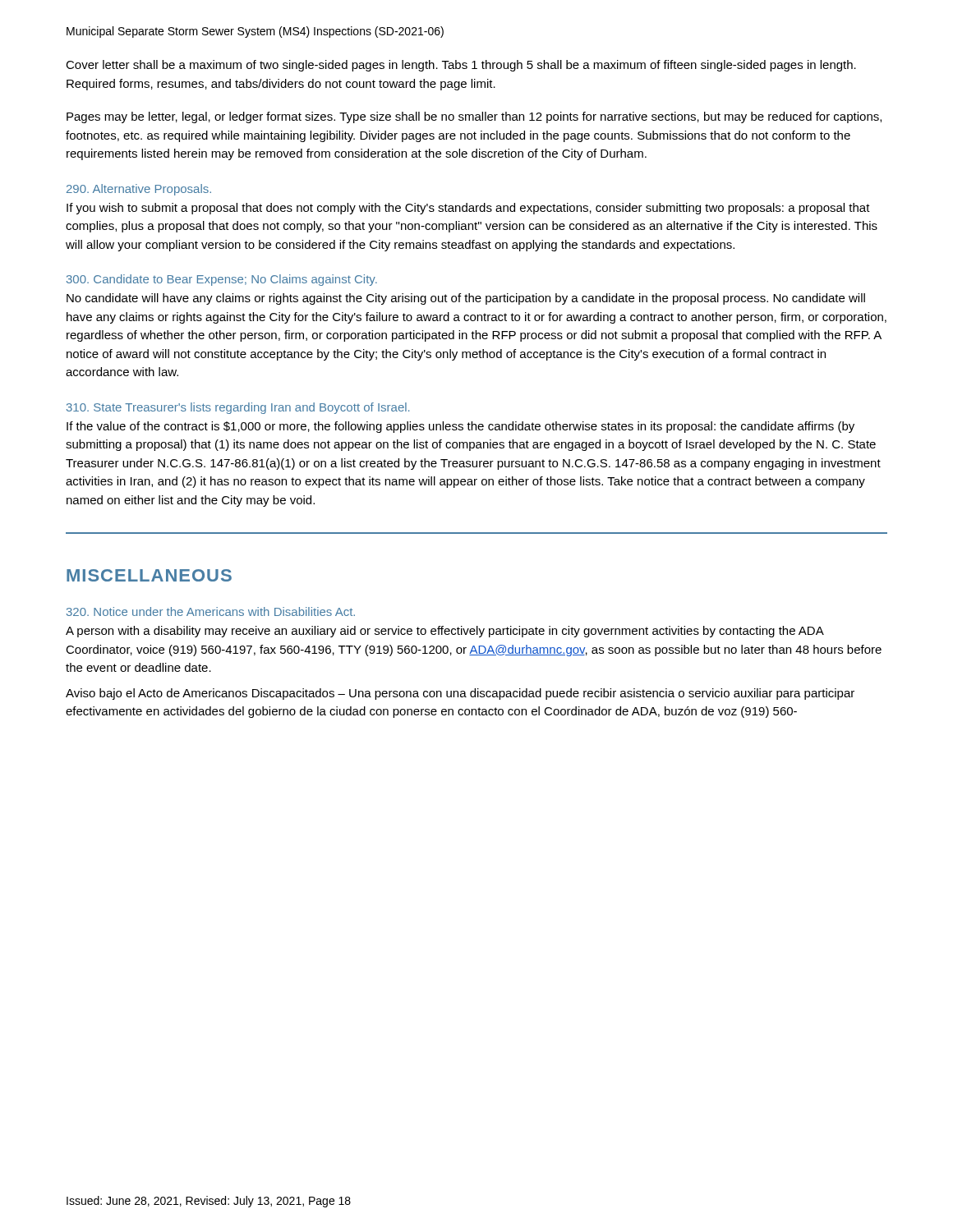Select the text block starting "310. State Treasurer's lists regarding Iran and"
The image size is (953, 1232).
(x=238, y=407)
